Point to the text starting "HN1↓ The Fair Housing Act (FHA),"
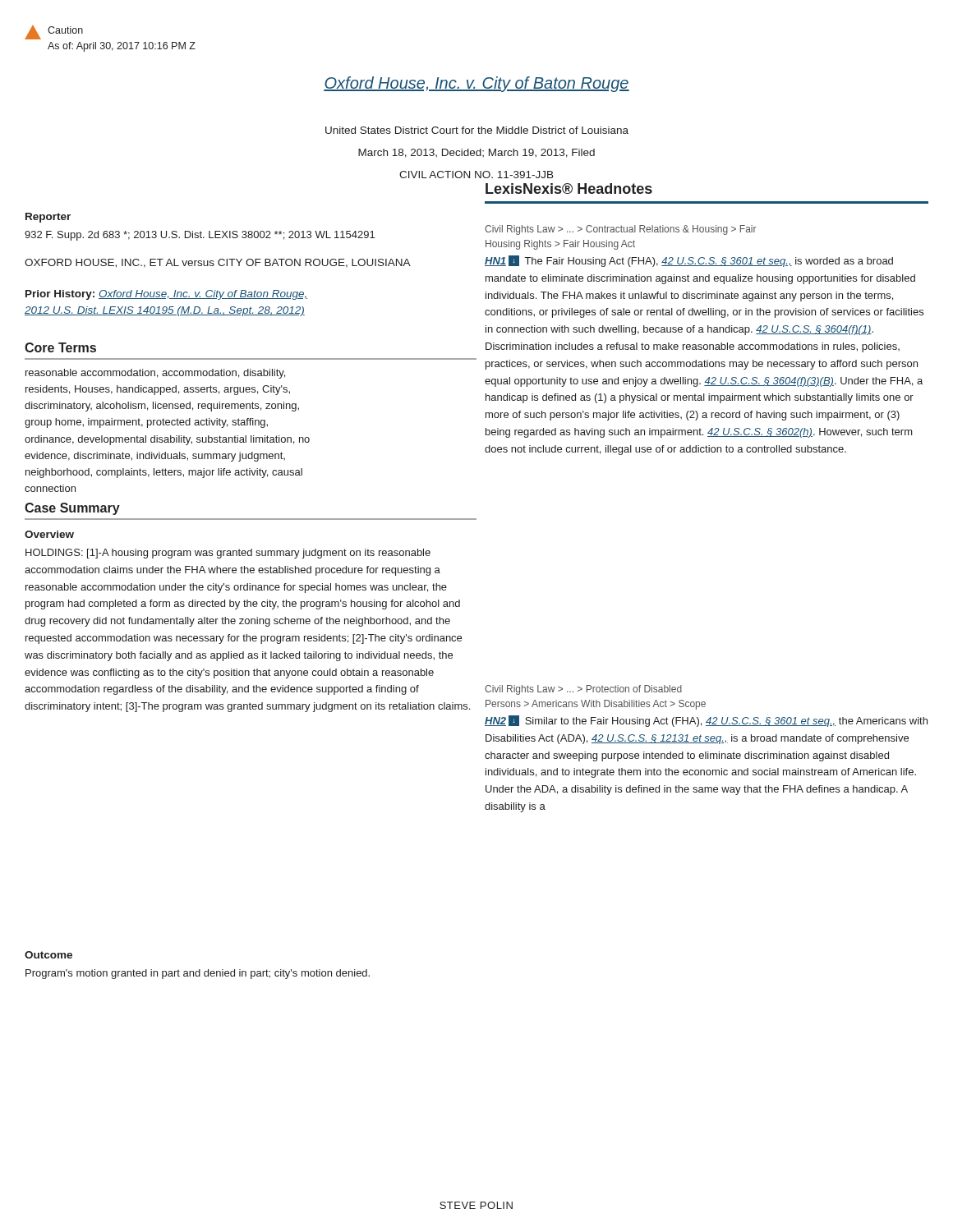 704,355
